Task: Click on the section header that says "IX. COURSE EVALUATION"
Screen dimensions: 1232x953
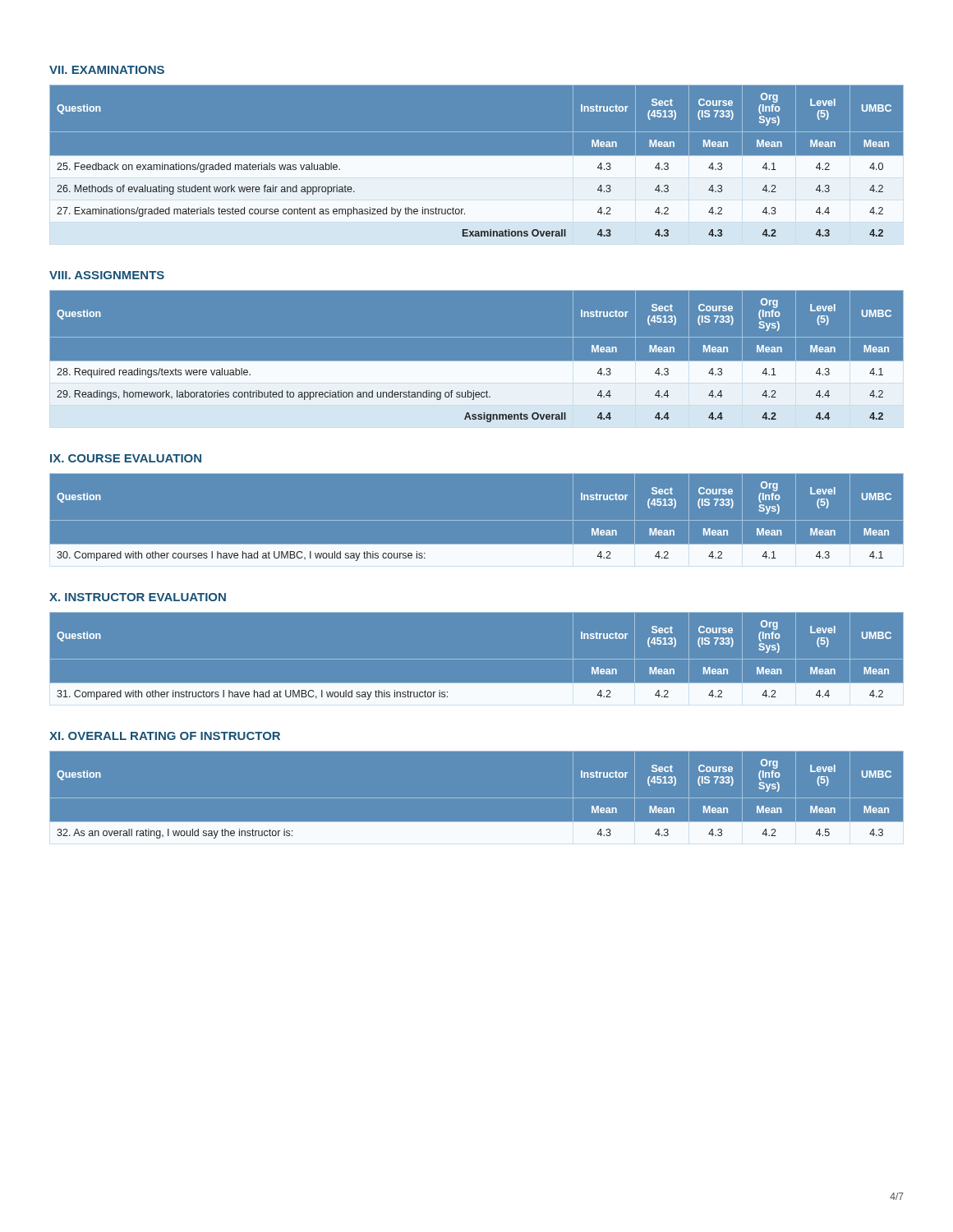Action: tap(126, 458)
